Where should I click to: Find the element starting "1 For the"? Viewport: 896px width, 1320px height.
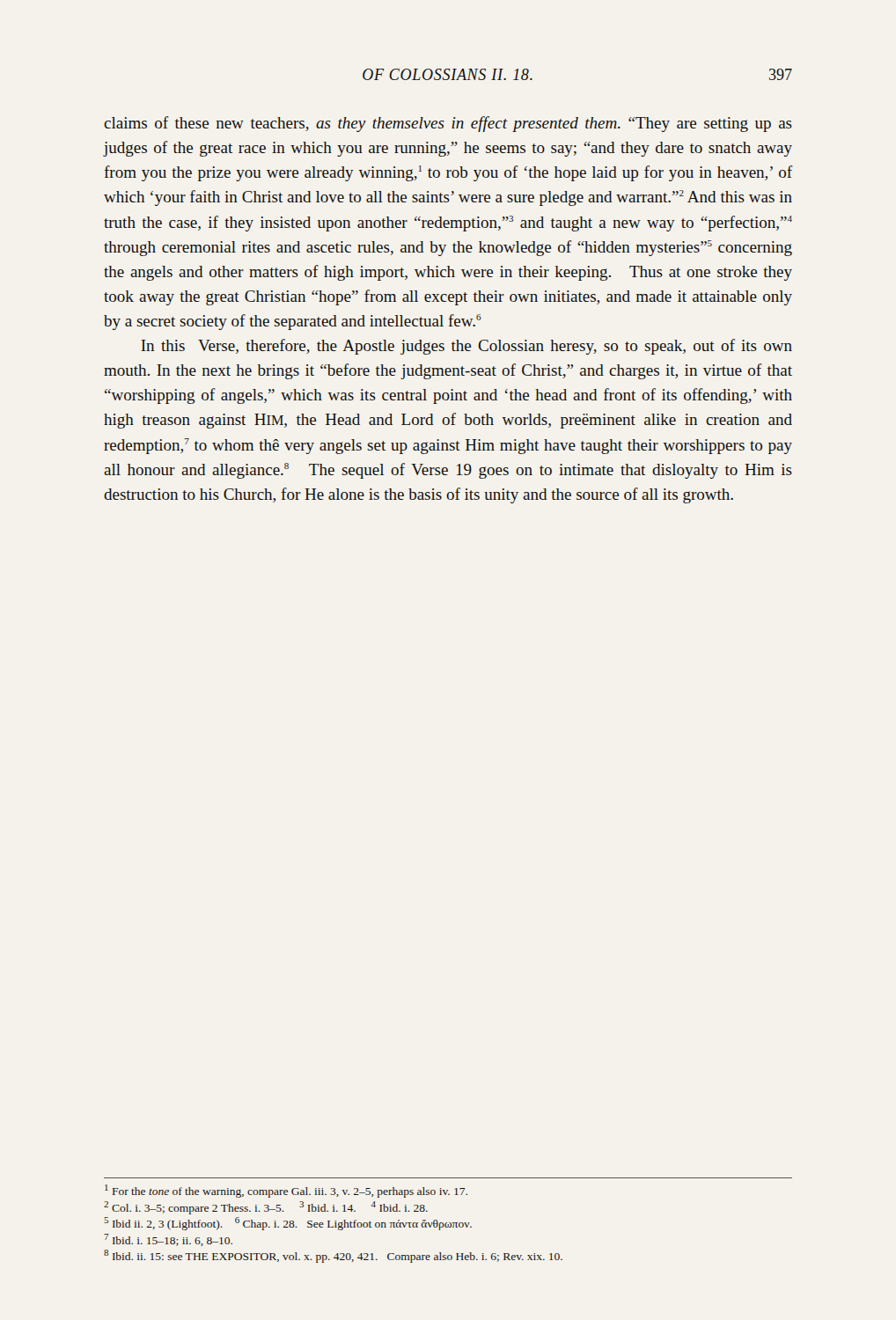[448, 1223]
